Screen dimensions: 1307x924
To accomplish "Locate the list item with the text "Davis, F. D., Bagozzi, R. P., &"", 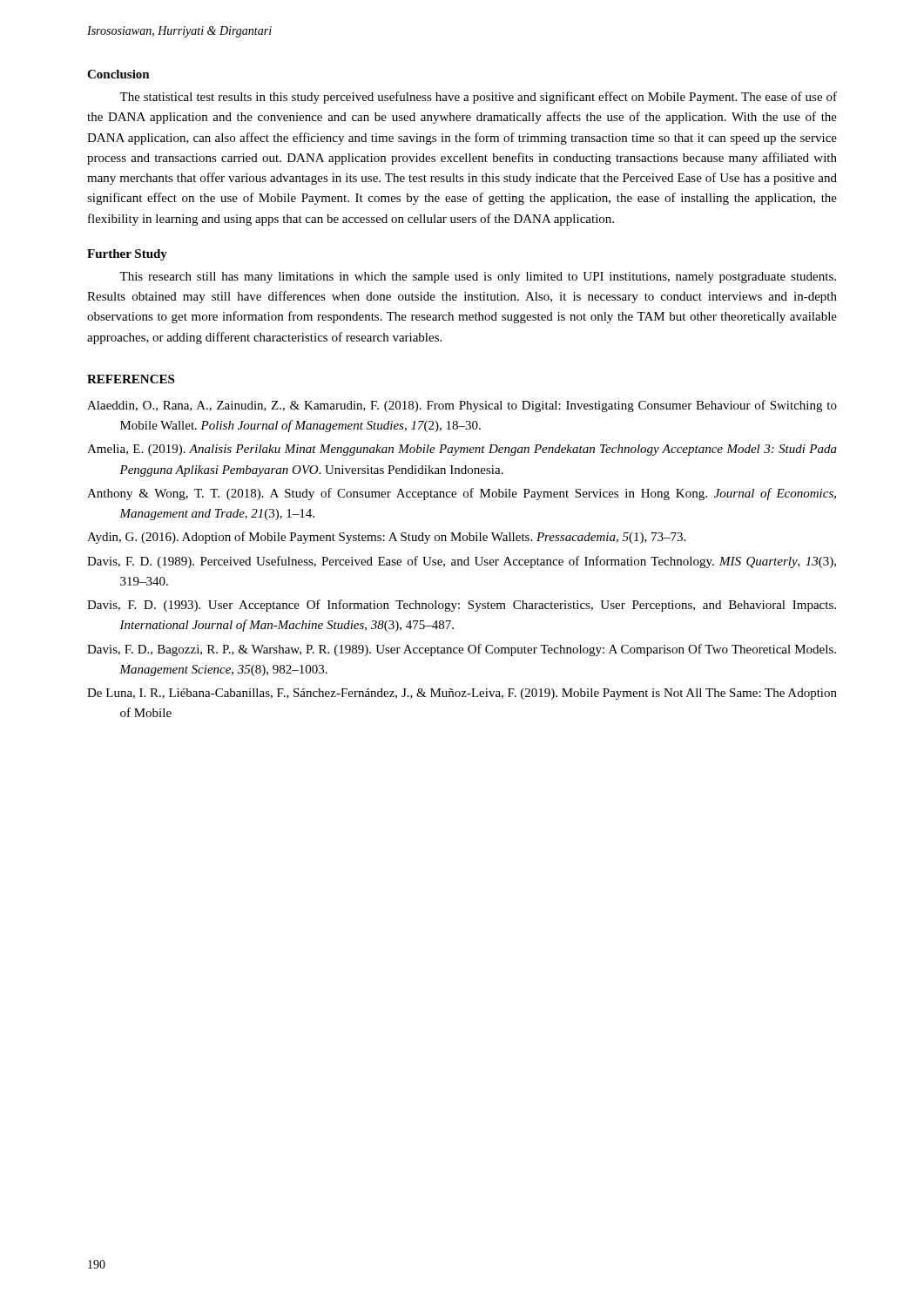I will (462, 659).
